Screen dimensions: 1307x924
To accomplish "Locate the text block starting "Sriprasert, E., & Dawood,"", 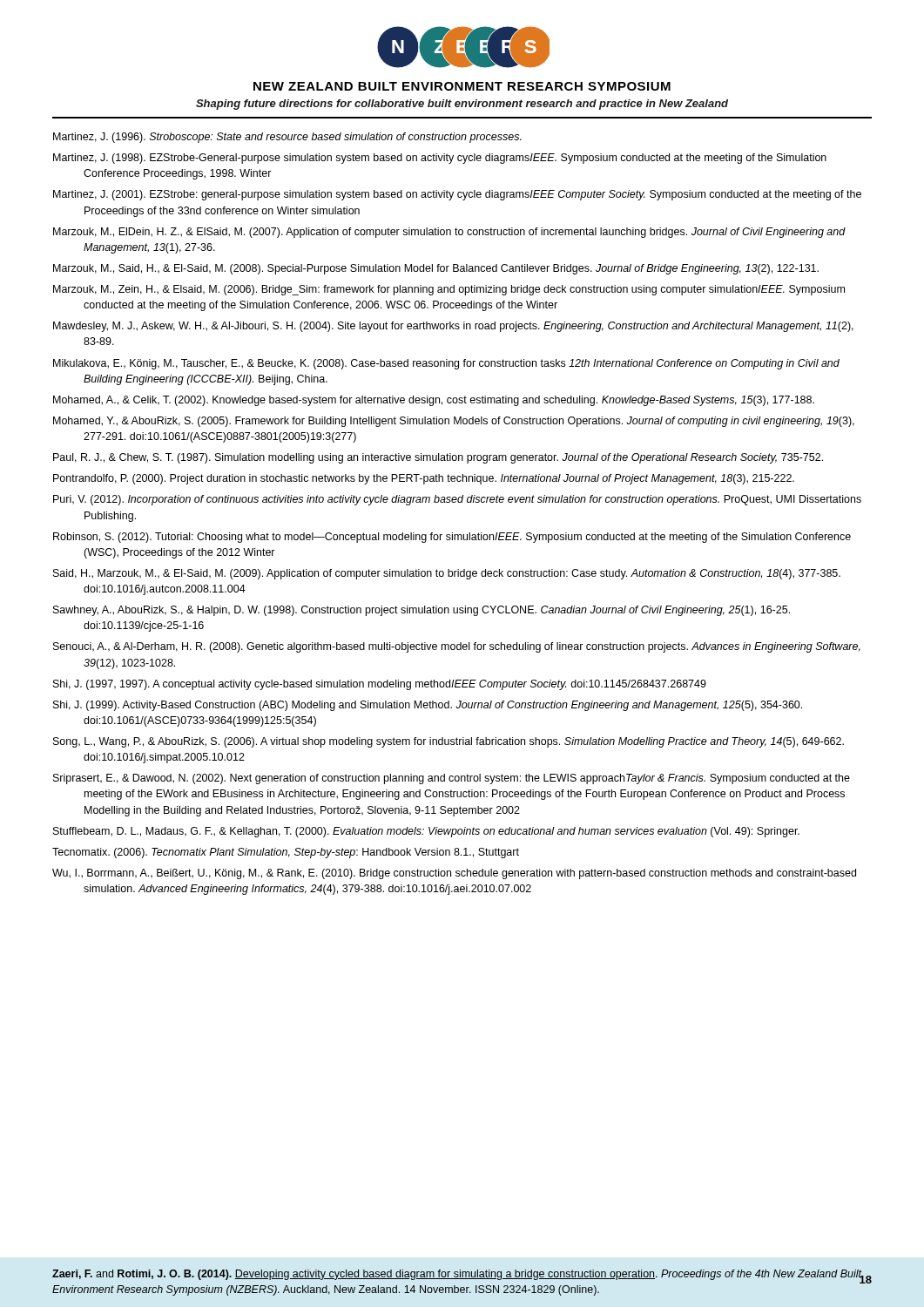I will click(x=451, y=794).
